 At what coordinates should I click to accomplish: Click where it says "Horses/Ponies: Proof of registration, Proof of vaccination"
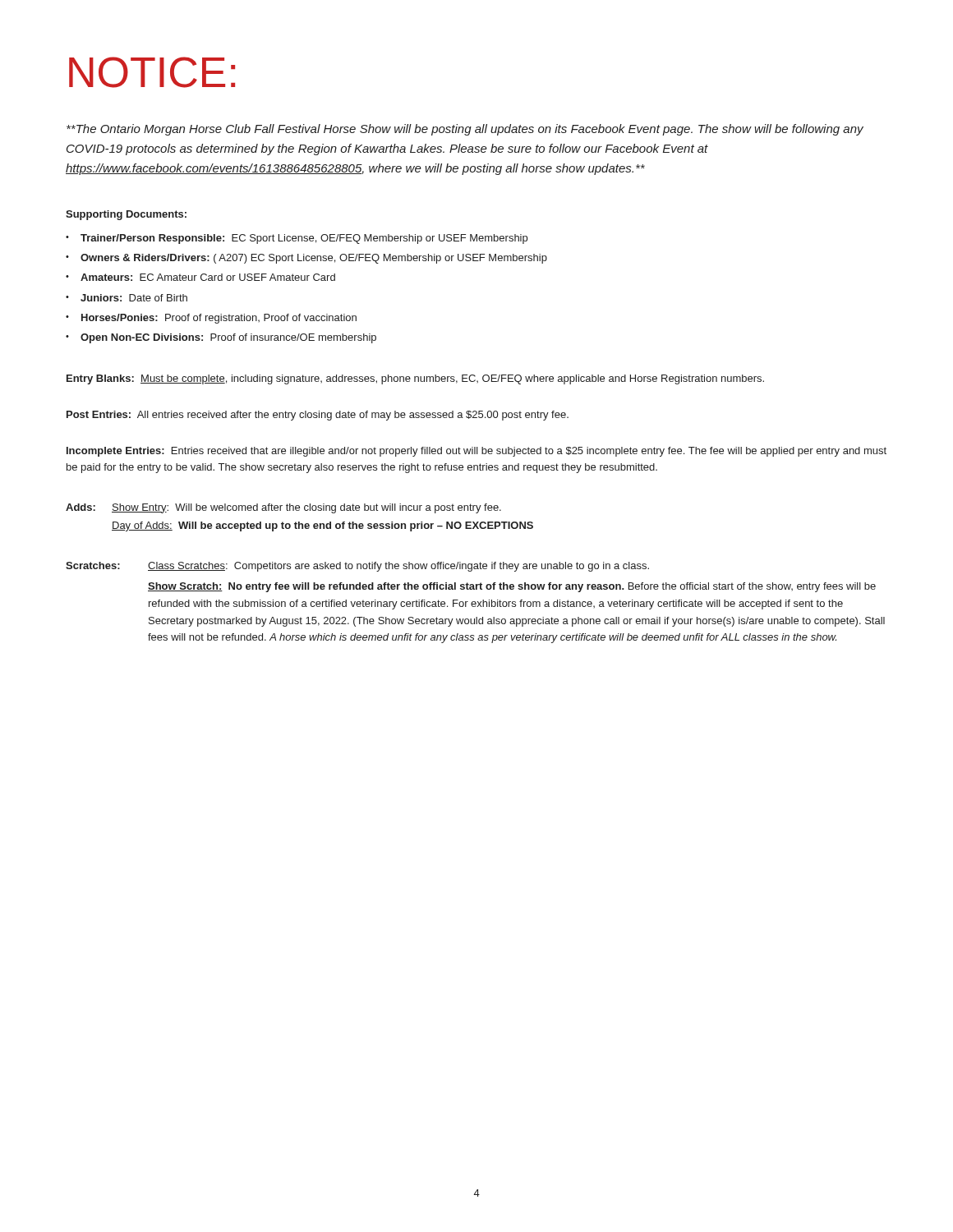(211, 319)
